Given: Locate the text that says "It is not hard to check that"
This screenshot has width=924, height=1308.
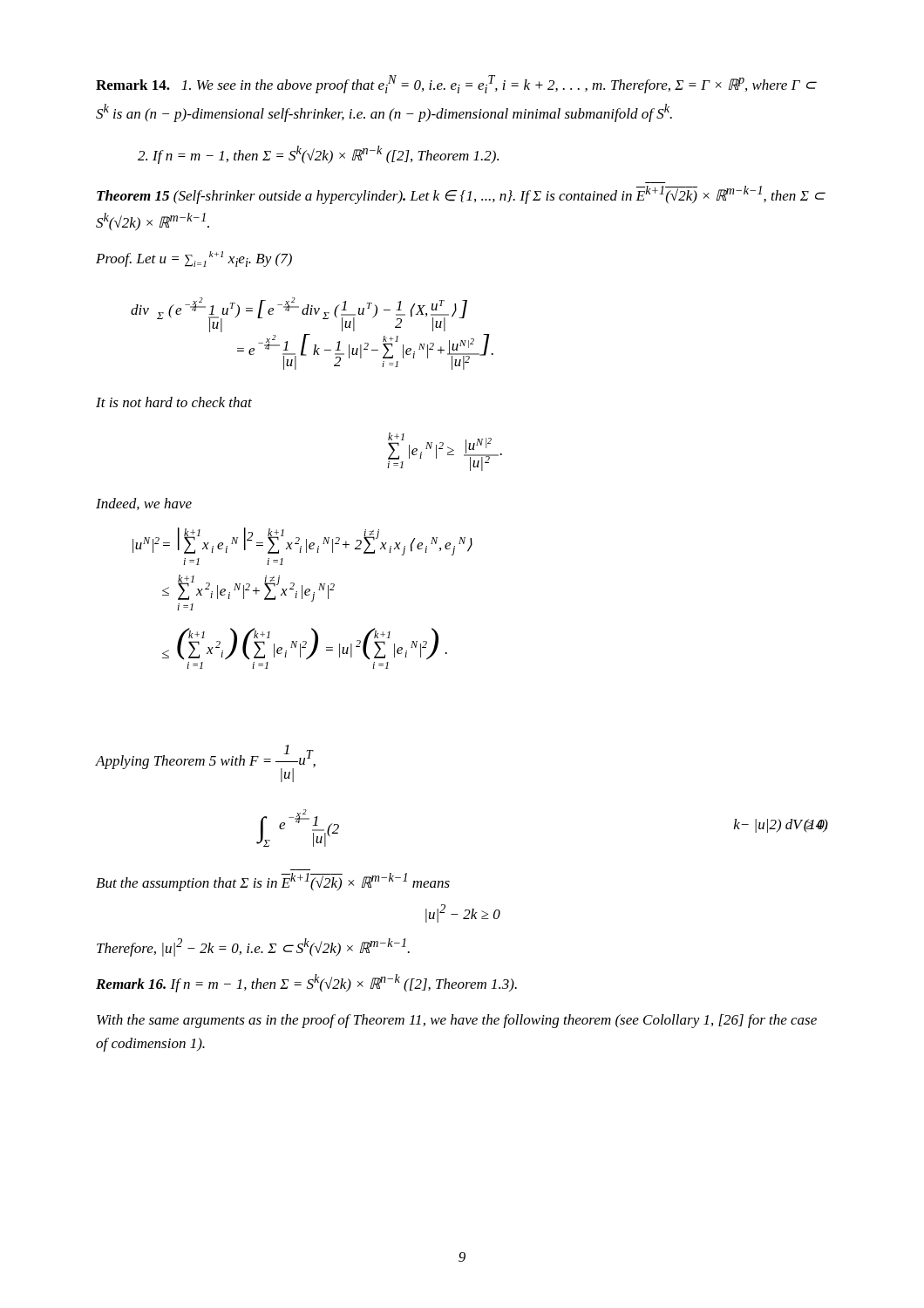Looking at the screenshot, I should 174,403.
